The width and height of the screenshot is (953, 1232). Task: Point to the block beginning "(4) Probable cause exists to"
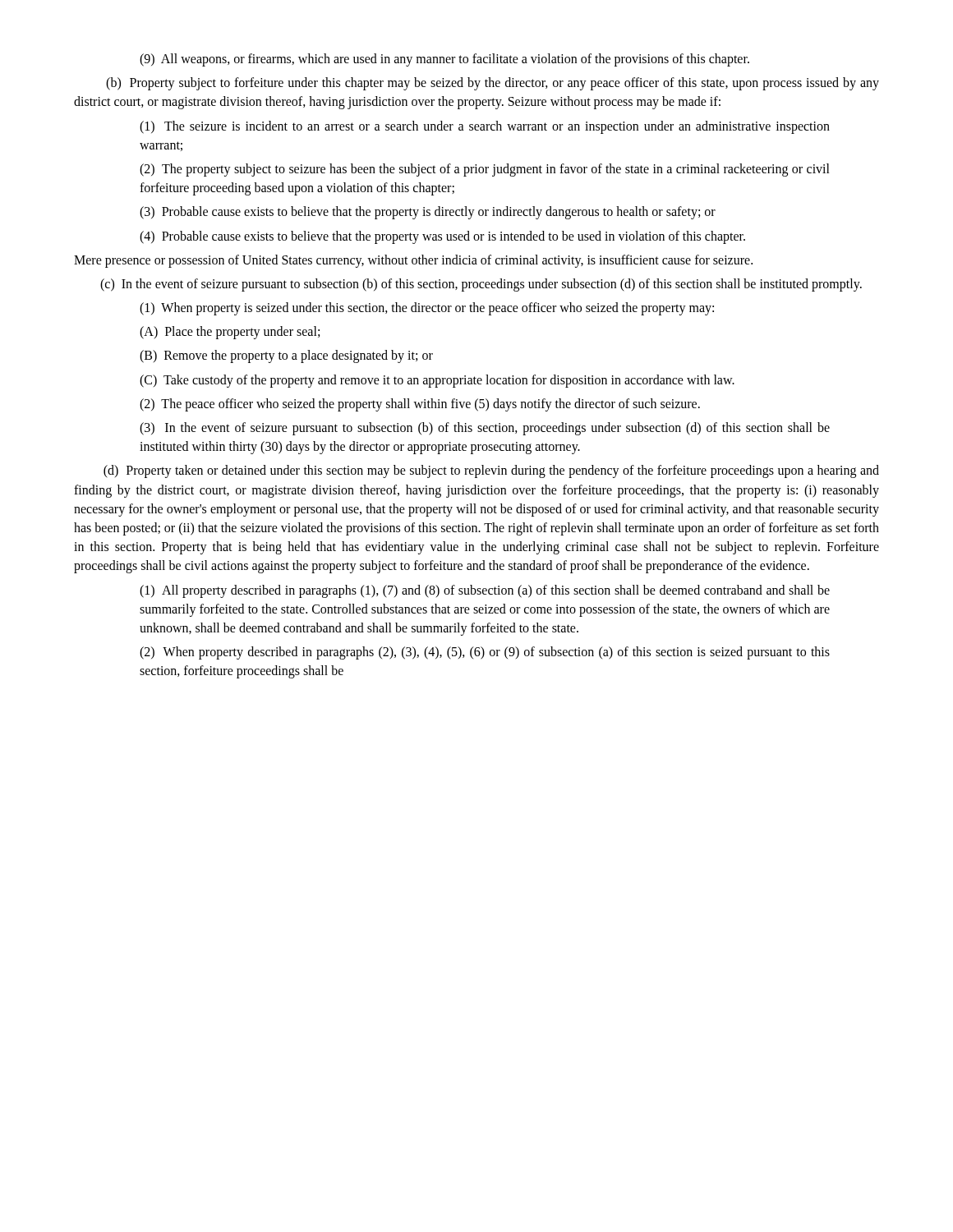click(x=485, y=236)
